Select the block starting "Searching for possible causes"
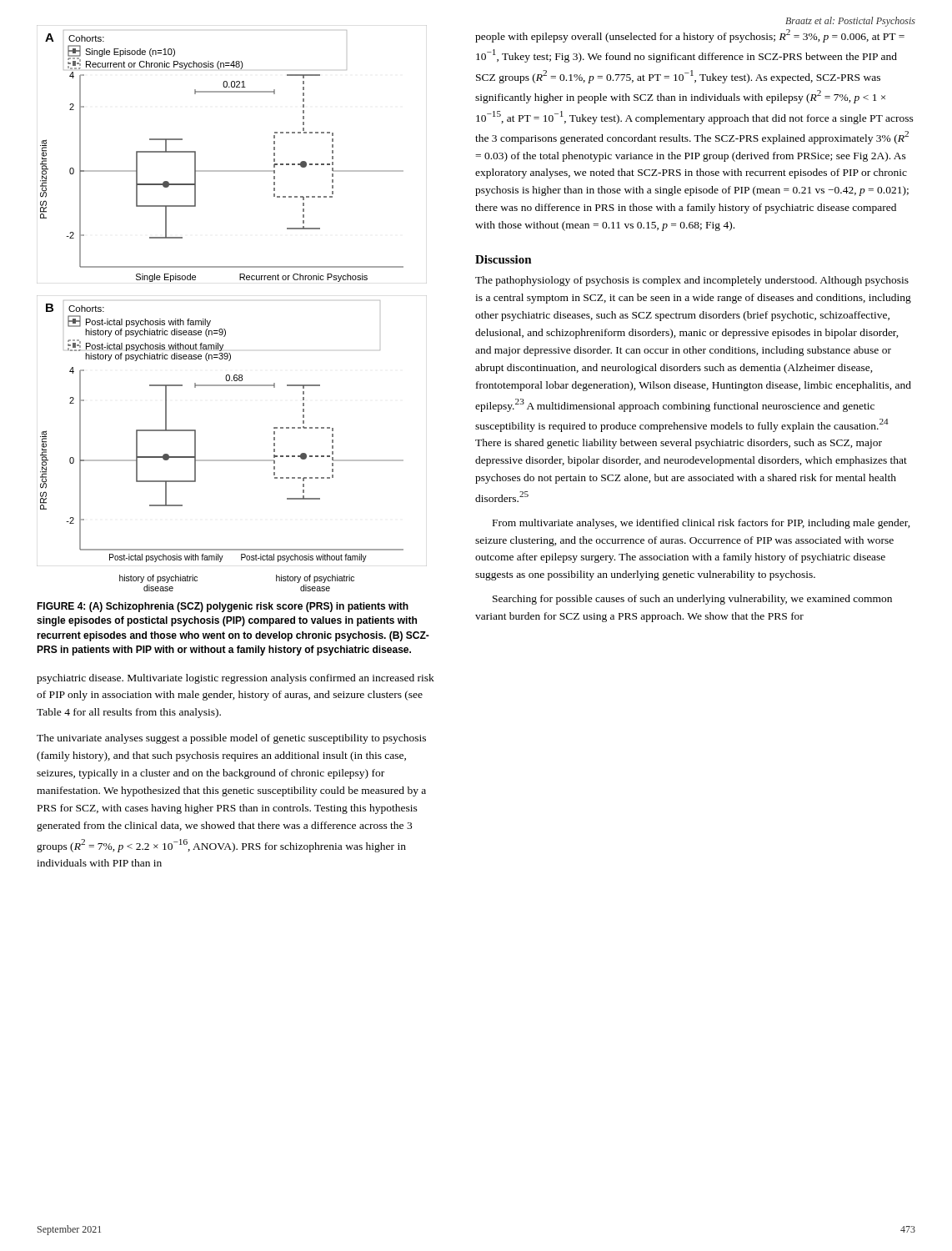This screenshot has height=1251, width=952. pos(684,607)
